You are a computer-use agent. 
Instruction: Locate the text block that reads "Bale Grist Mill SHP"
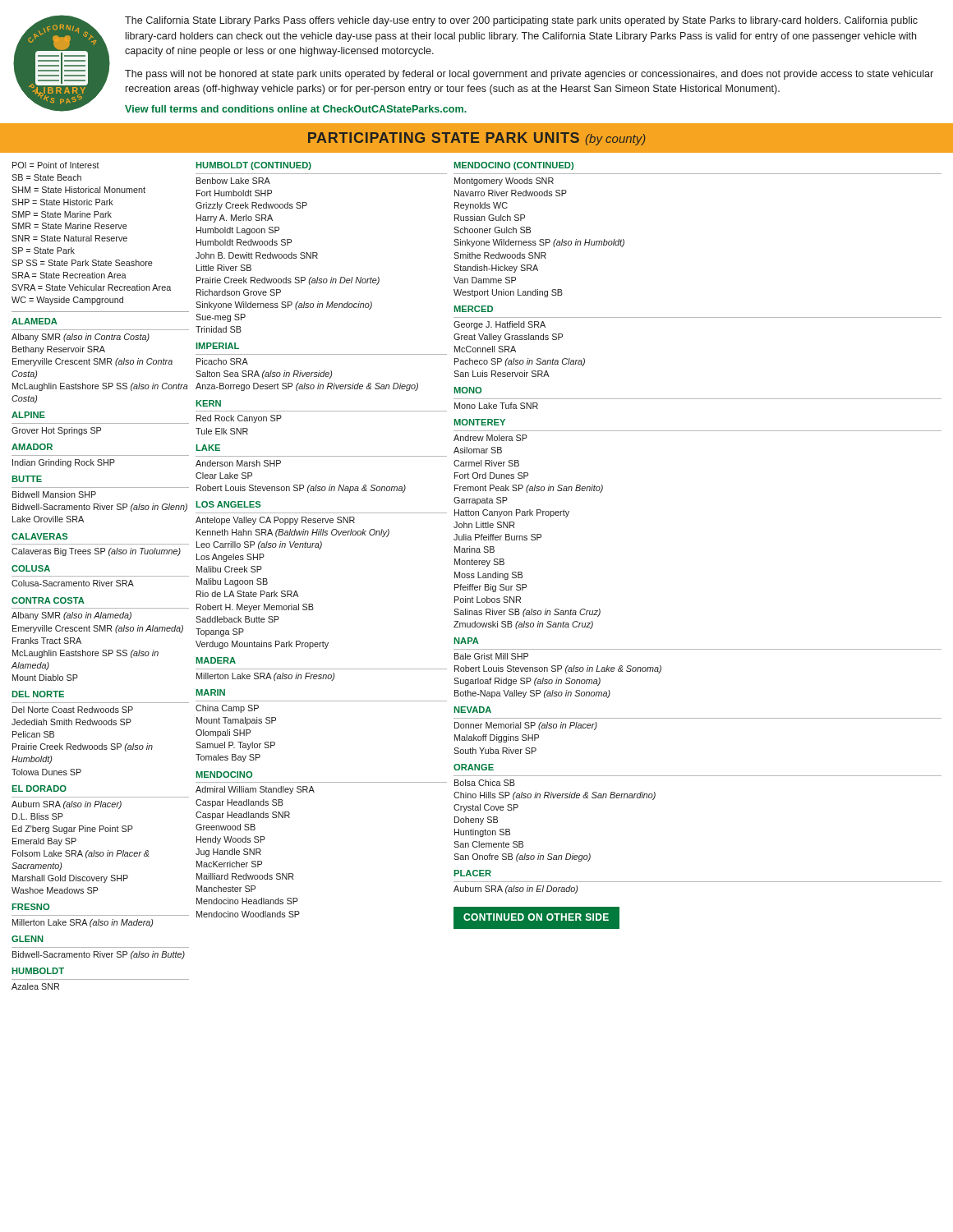558,675
